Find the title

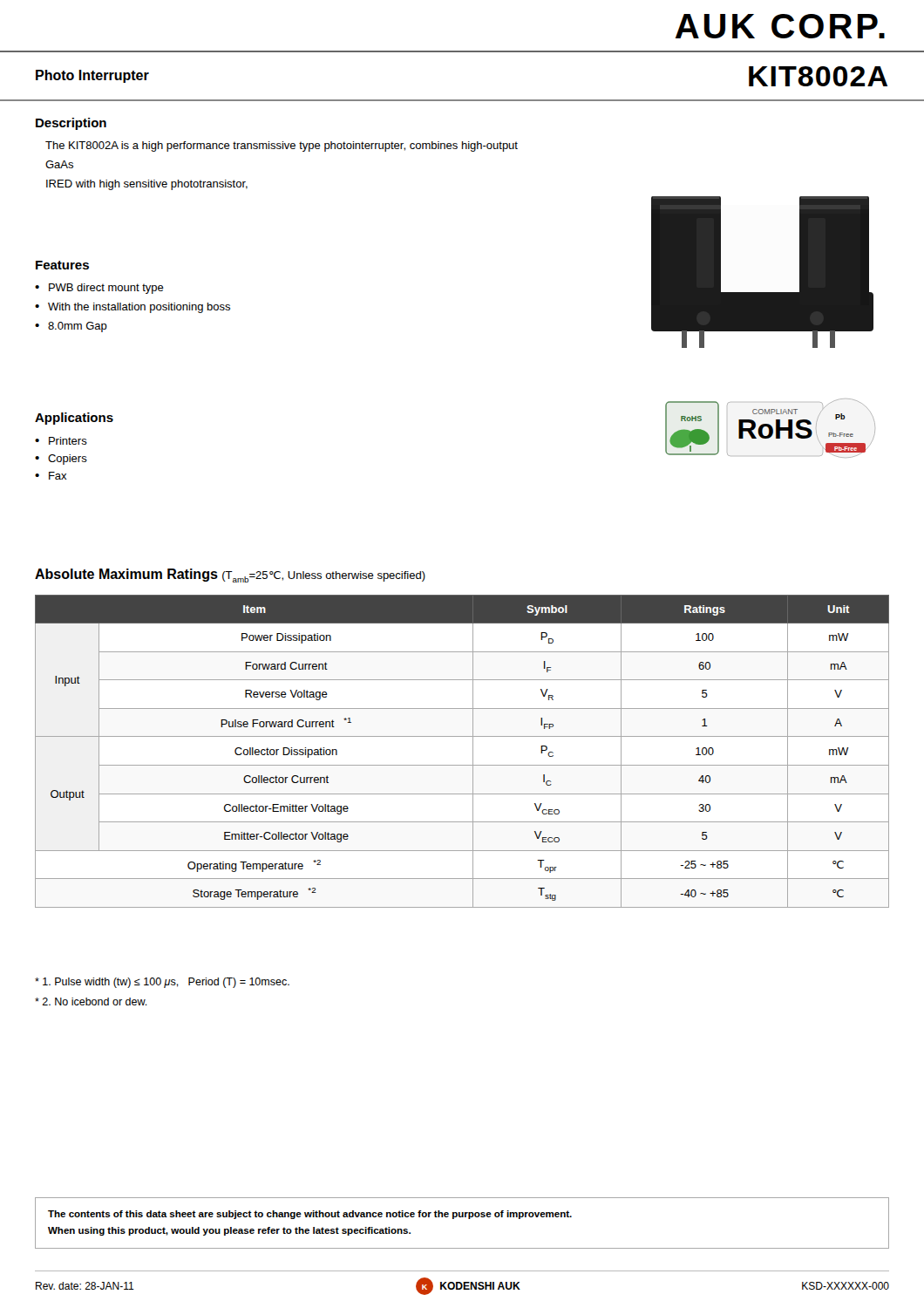[818, 75]
